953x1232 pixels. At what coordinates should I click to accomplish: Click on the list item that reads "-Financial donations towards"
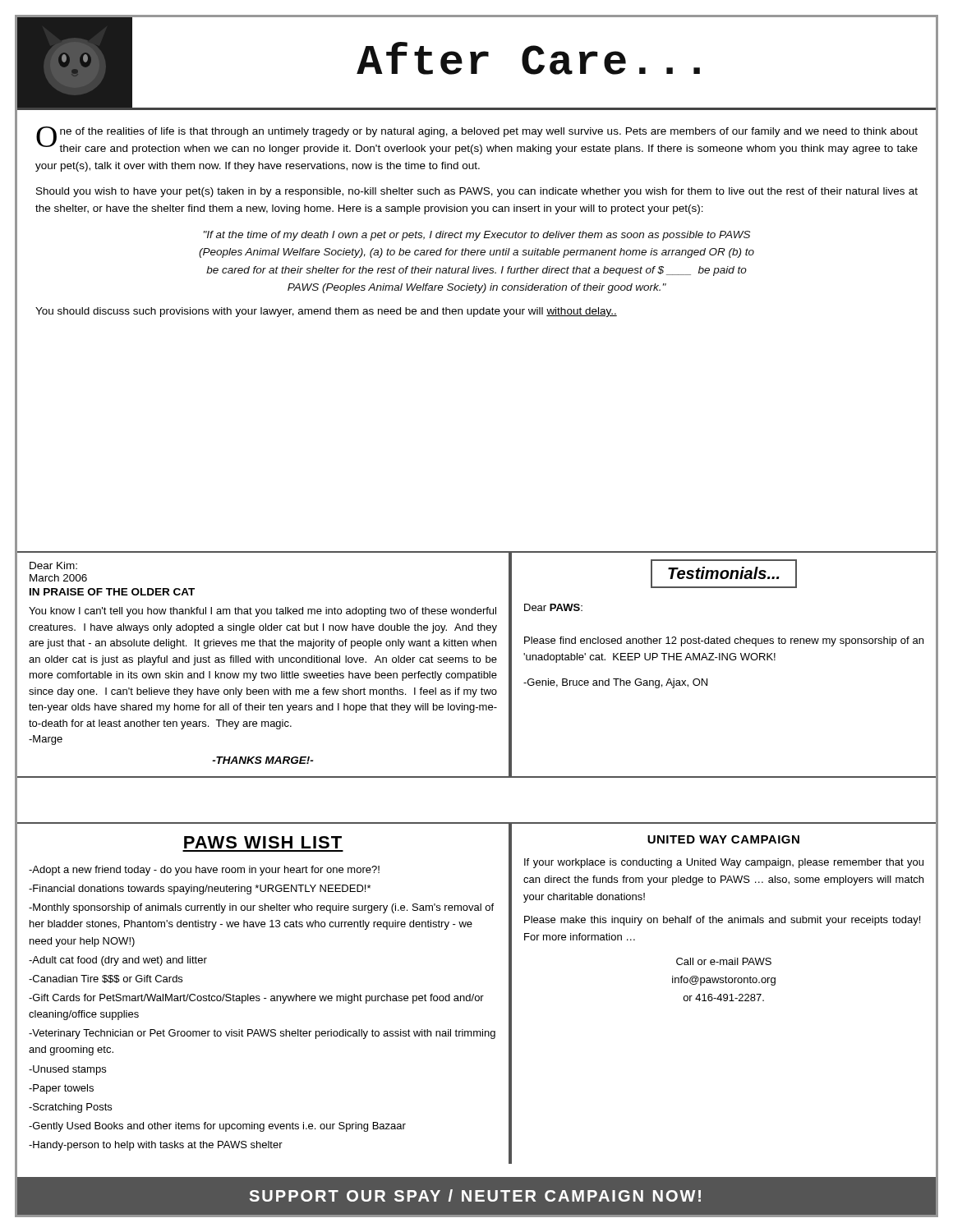[x=200, y=888]
